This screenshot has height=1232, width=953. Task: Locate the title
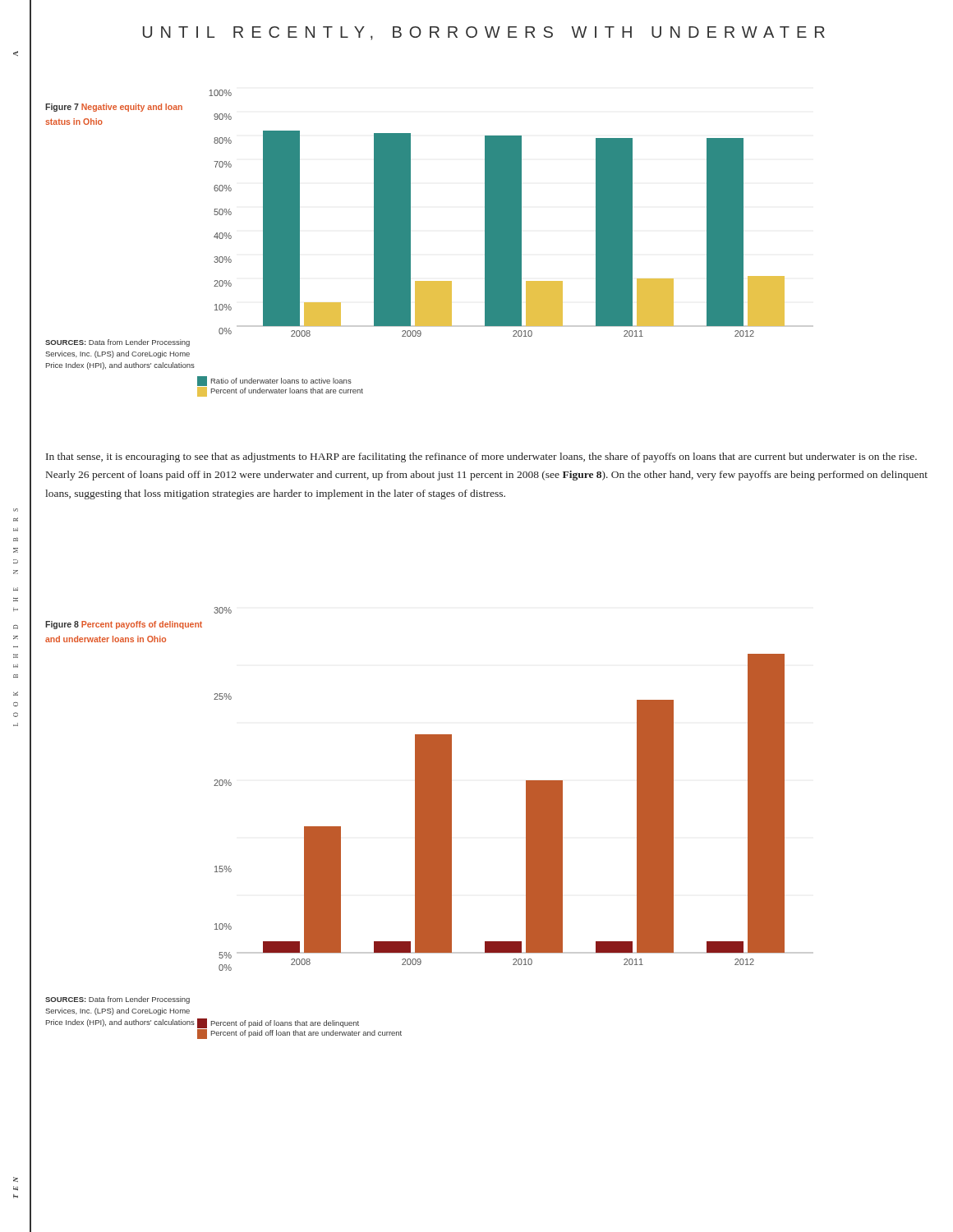point(487,32)
